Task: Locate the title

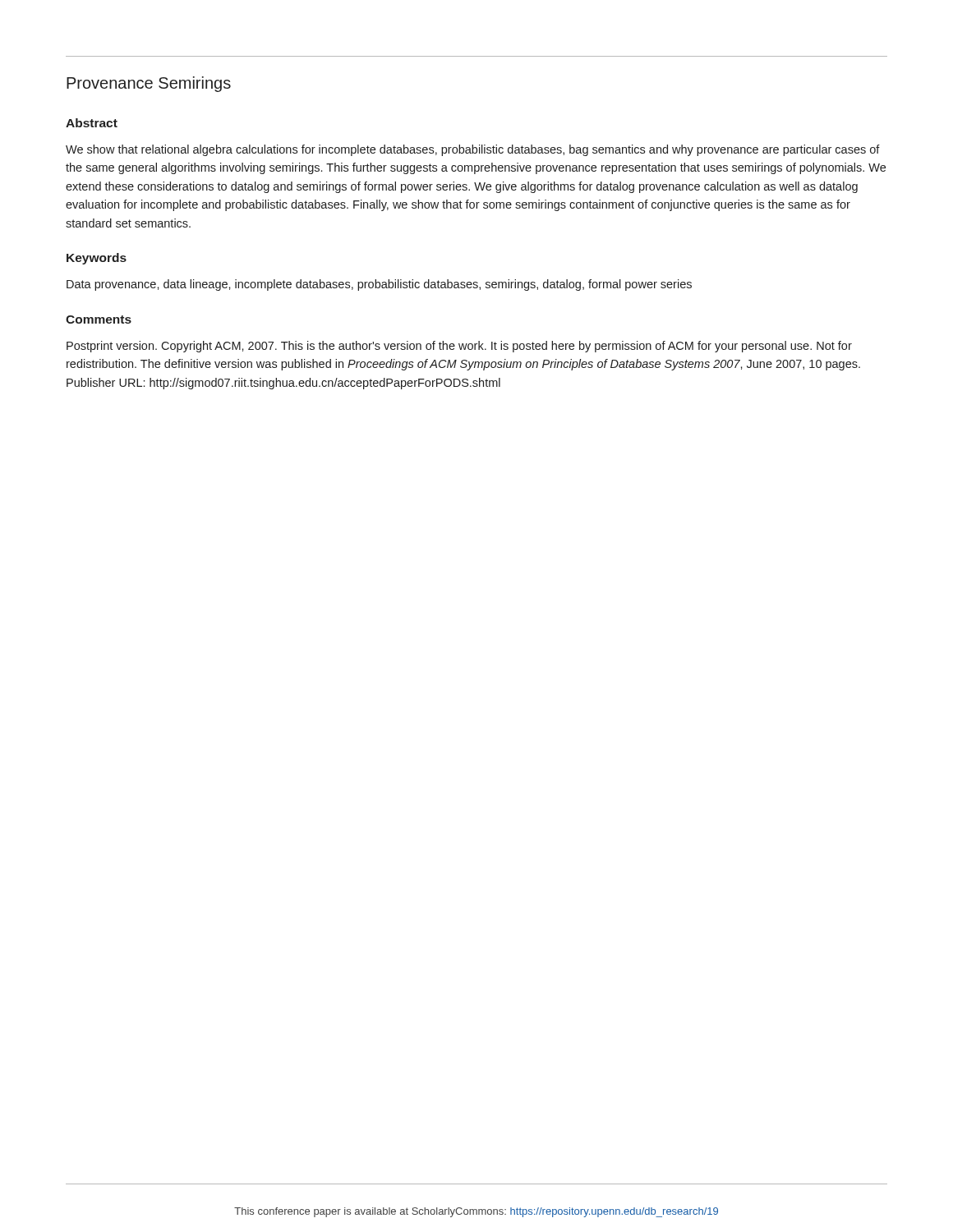Action: pos(148,83)
